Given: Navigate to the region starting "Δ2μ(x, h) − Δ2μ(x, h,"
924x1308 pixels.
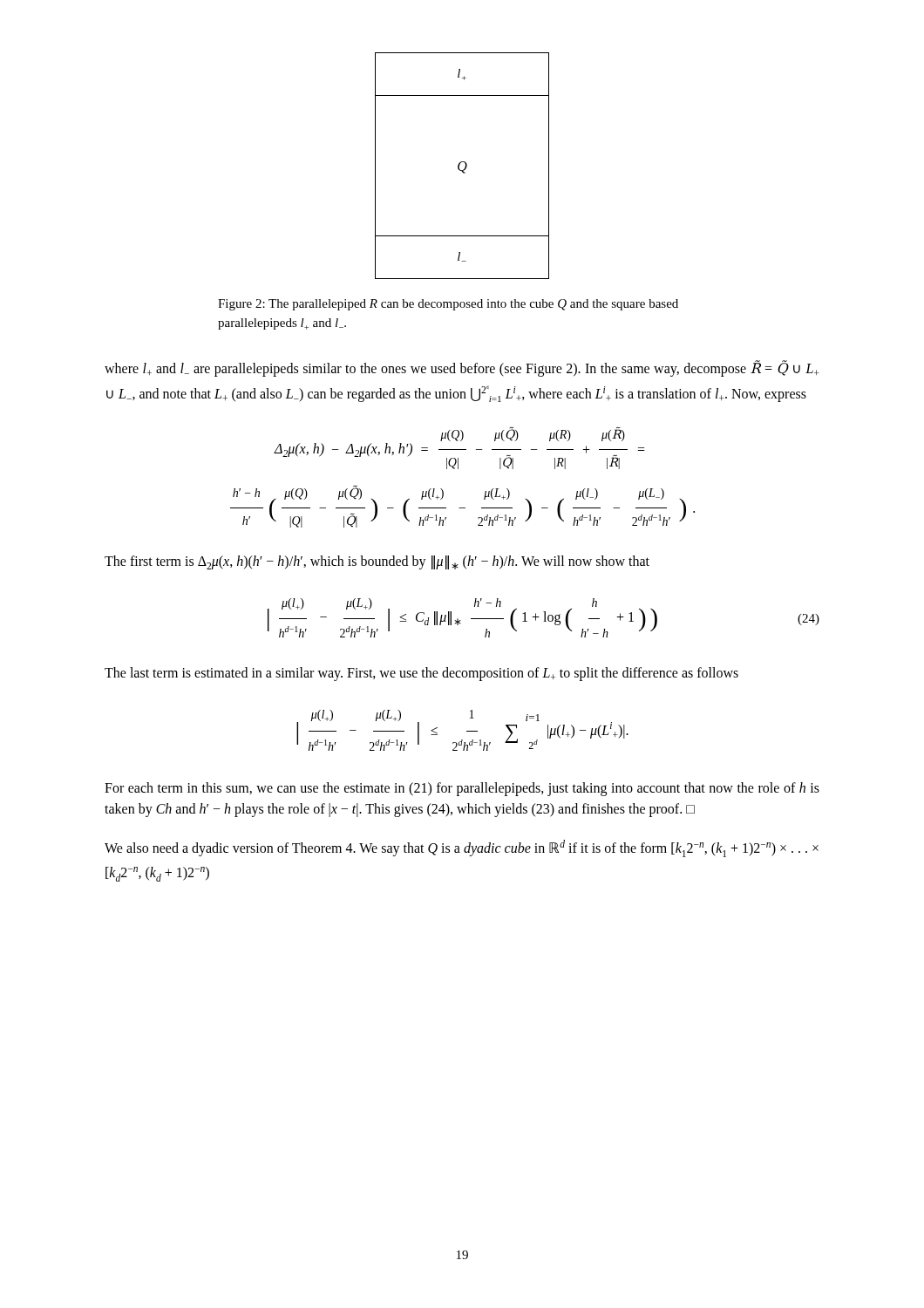Looking at the screenshot, I should click(x=462, y=479).
